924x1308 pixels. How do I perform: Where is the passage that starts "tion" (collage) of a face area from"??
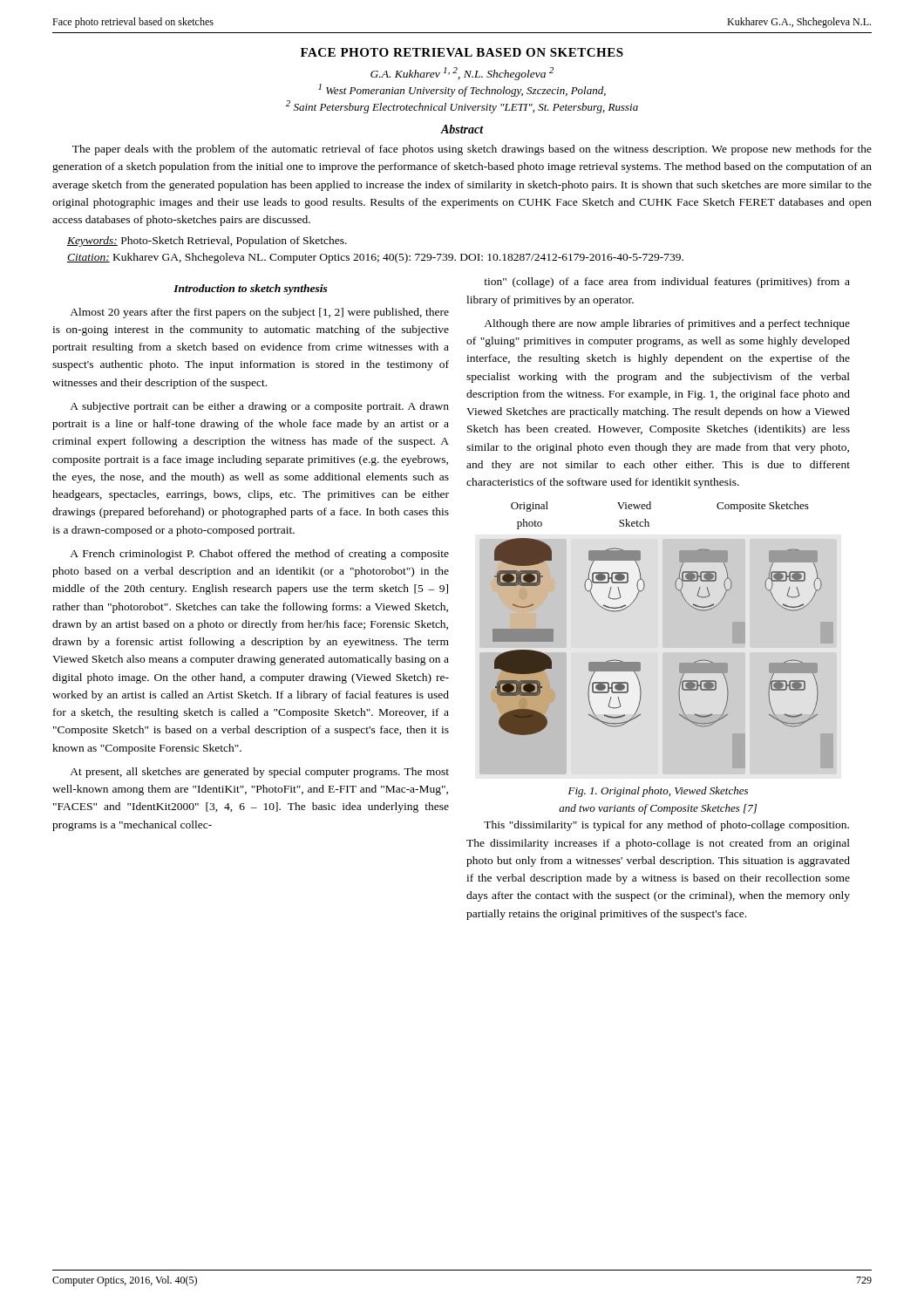tap(658, 382)
